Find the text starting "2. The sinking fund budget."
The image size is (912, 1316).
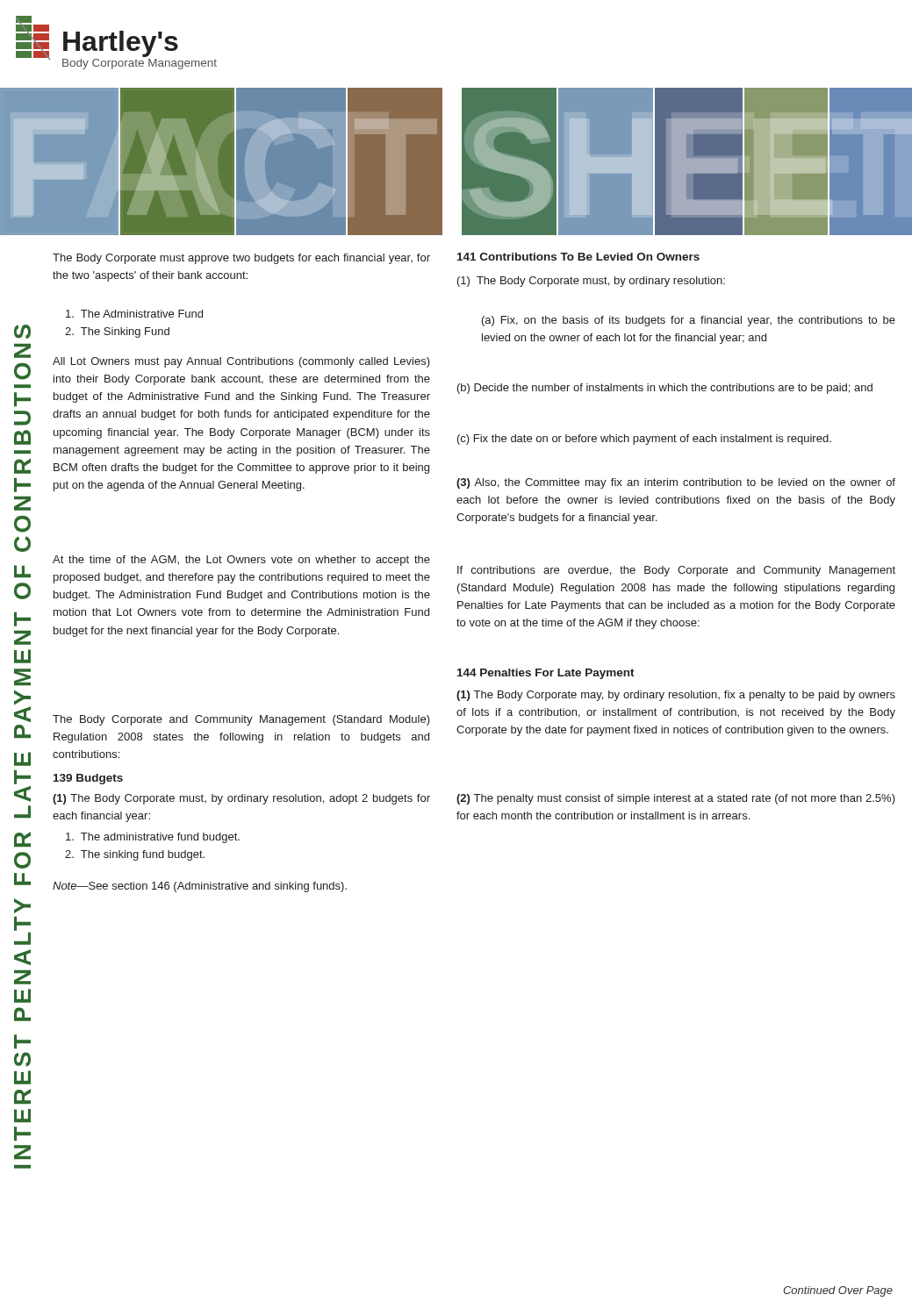click(x=135, y=854)
